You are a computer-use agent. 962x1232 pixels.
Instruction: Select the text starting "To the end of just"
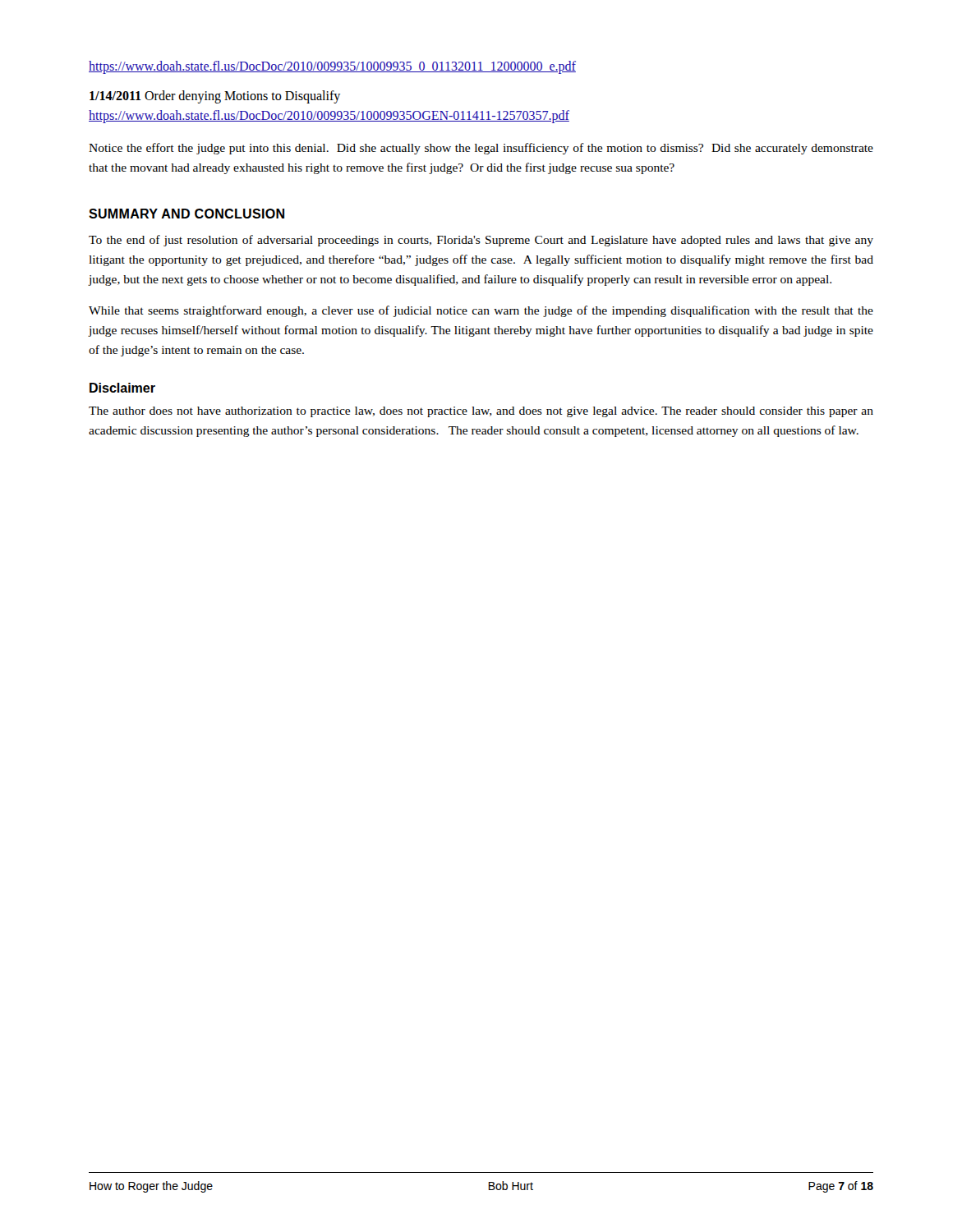click(x=481, y=259)
